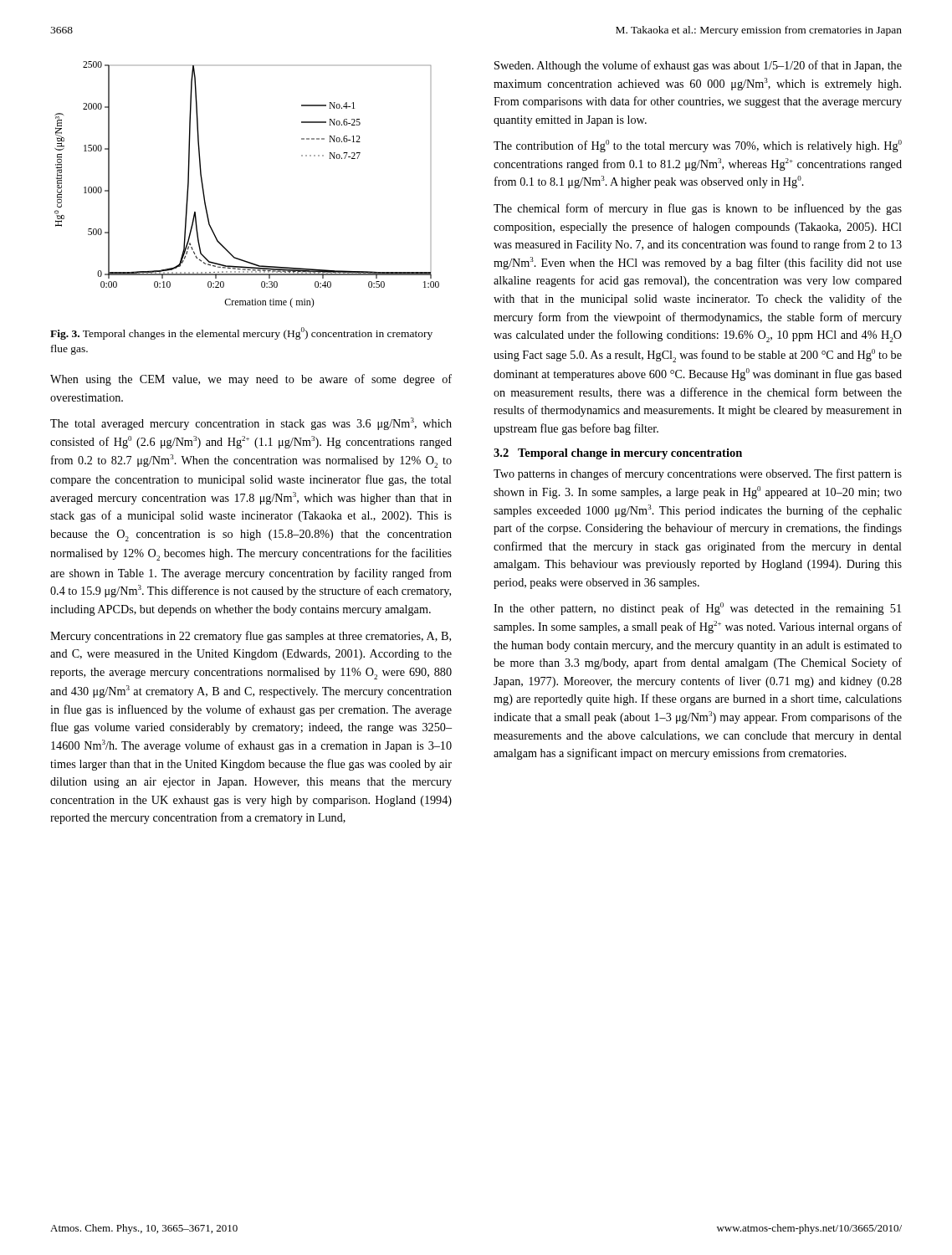Locate the block starting "The contribution of Hg0 to"

(698, 164)
